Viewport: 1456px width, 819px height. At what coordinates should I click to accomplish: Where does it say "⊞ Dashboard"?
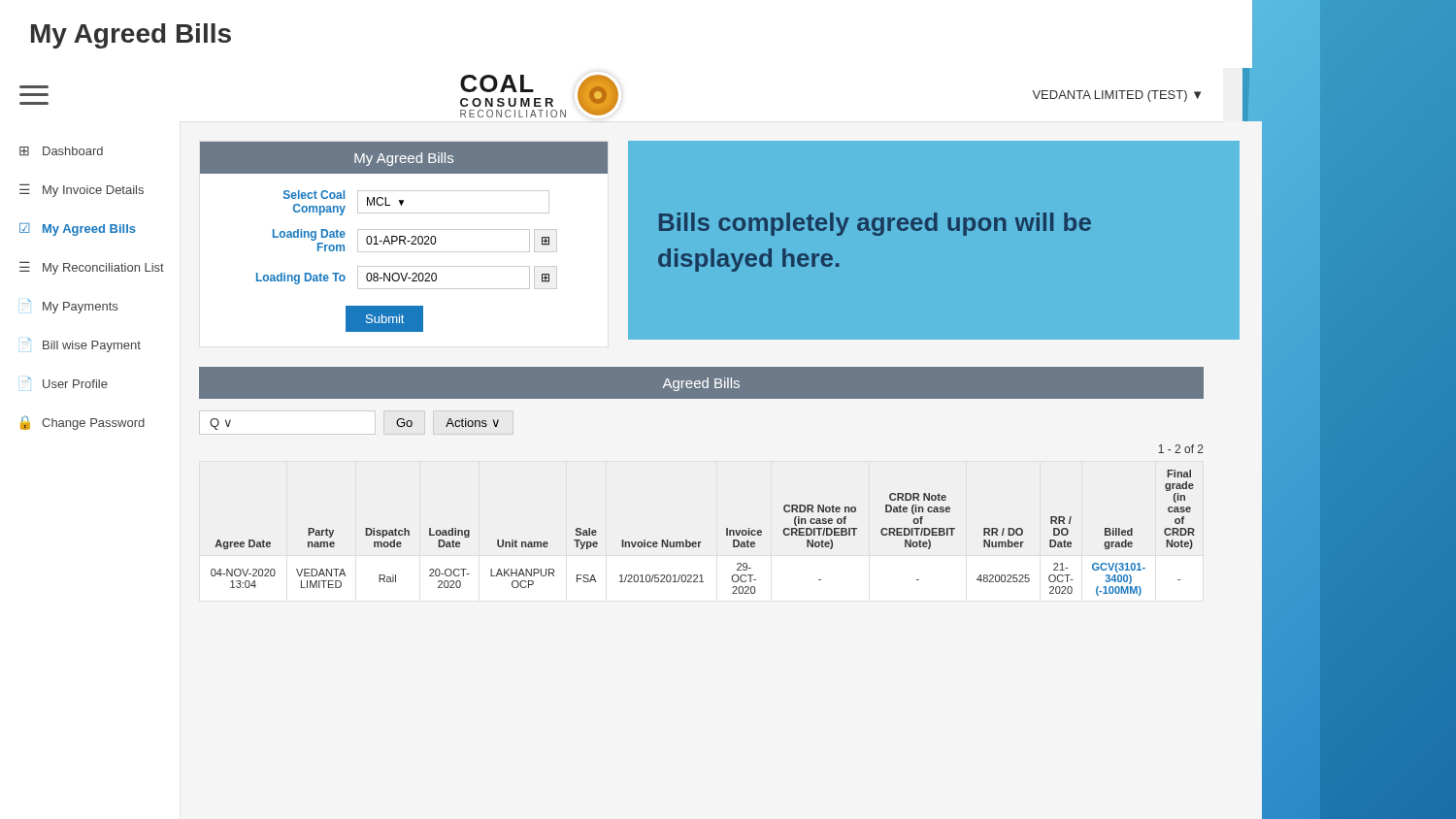59,150
